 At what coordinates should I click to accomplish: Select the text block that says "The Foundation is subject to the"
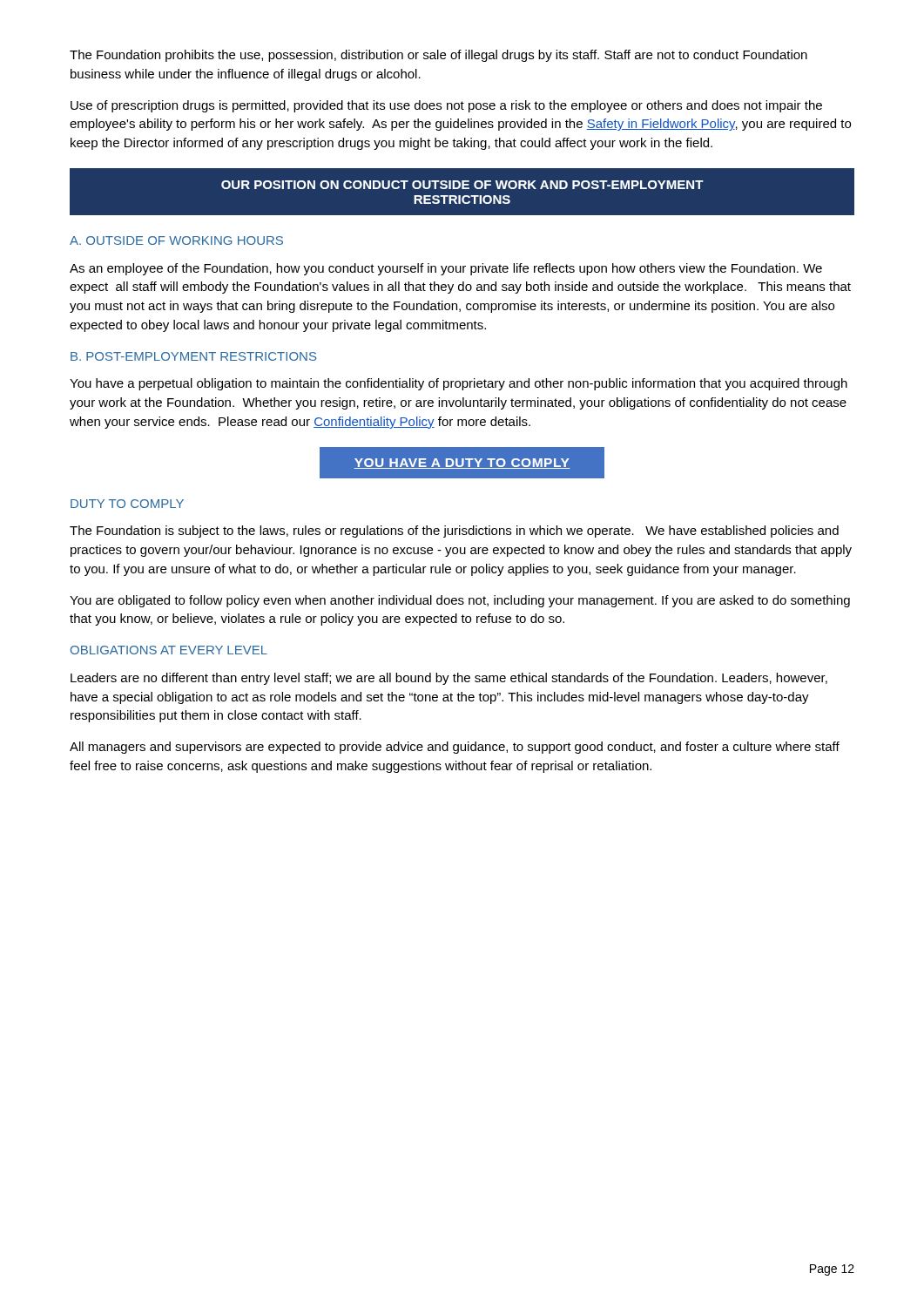pos(462,550)
